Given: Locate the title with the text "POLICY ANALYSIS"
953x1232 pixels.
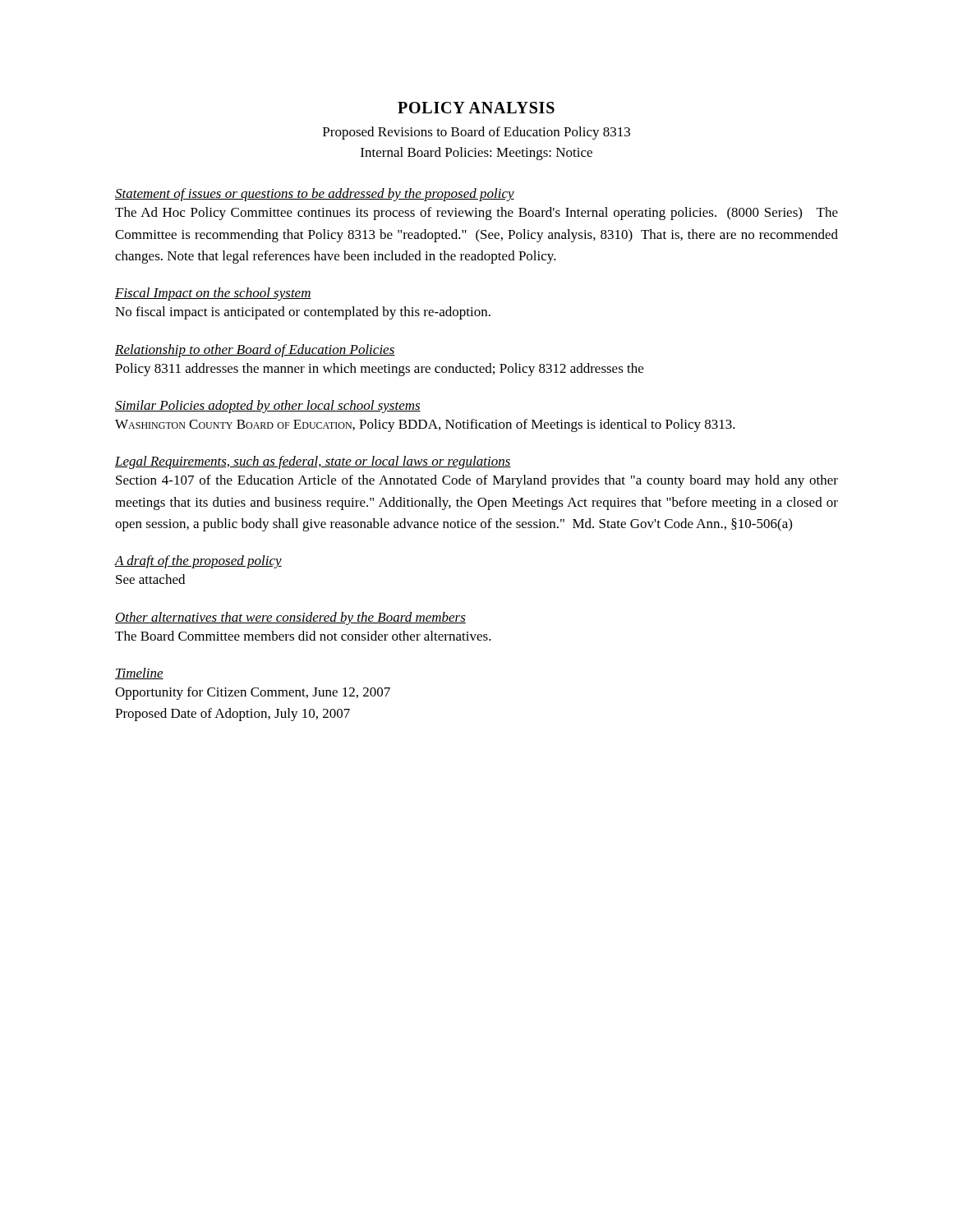Looking at the screenshot, I should [476, 108].
